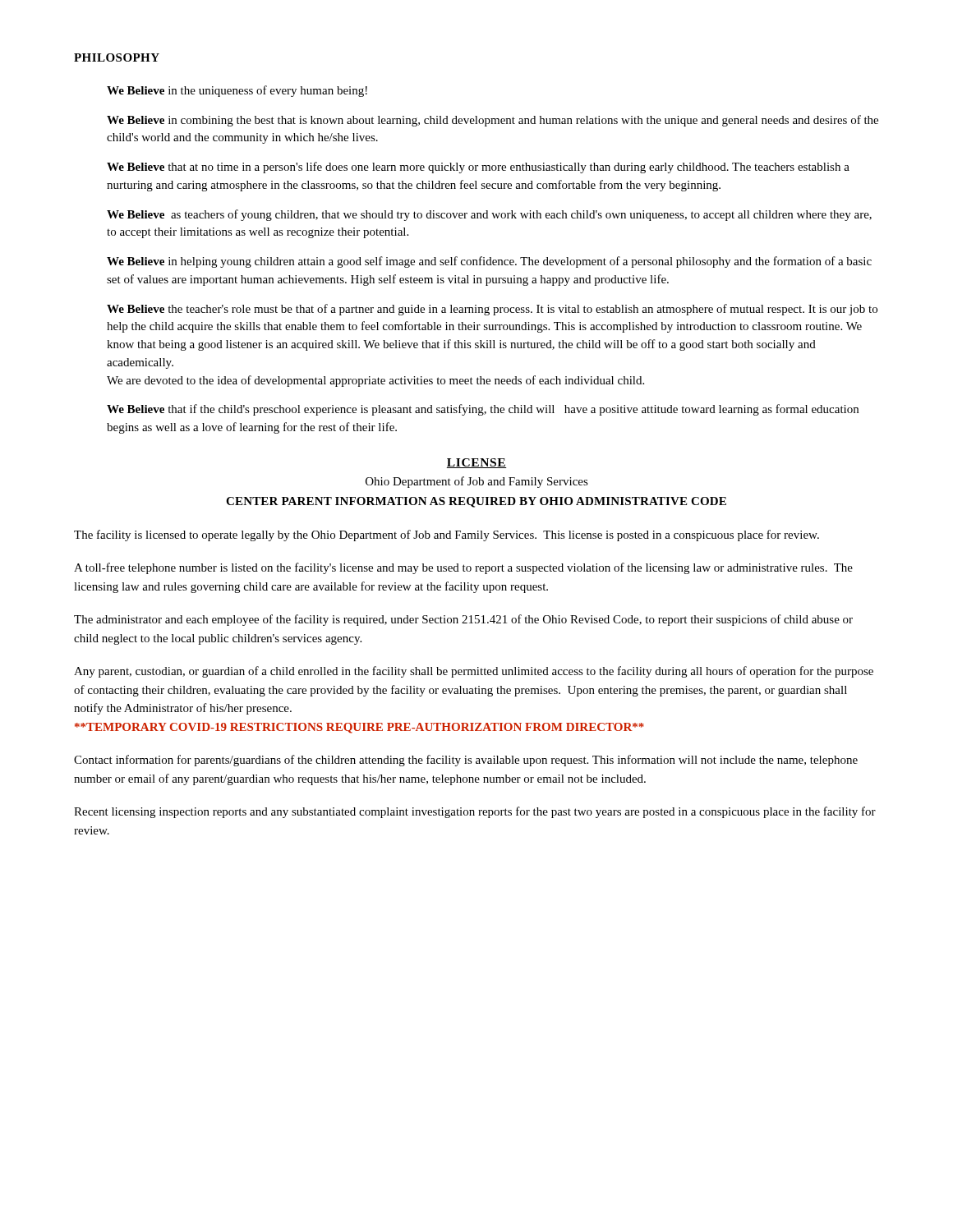Viewport: 953px width, 1232px height.
Task: Where is the passage that starts "The facility is licensed to"?
Action: tap(447, 534)
